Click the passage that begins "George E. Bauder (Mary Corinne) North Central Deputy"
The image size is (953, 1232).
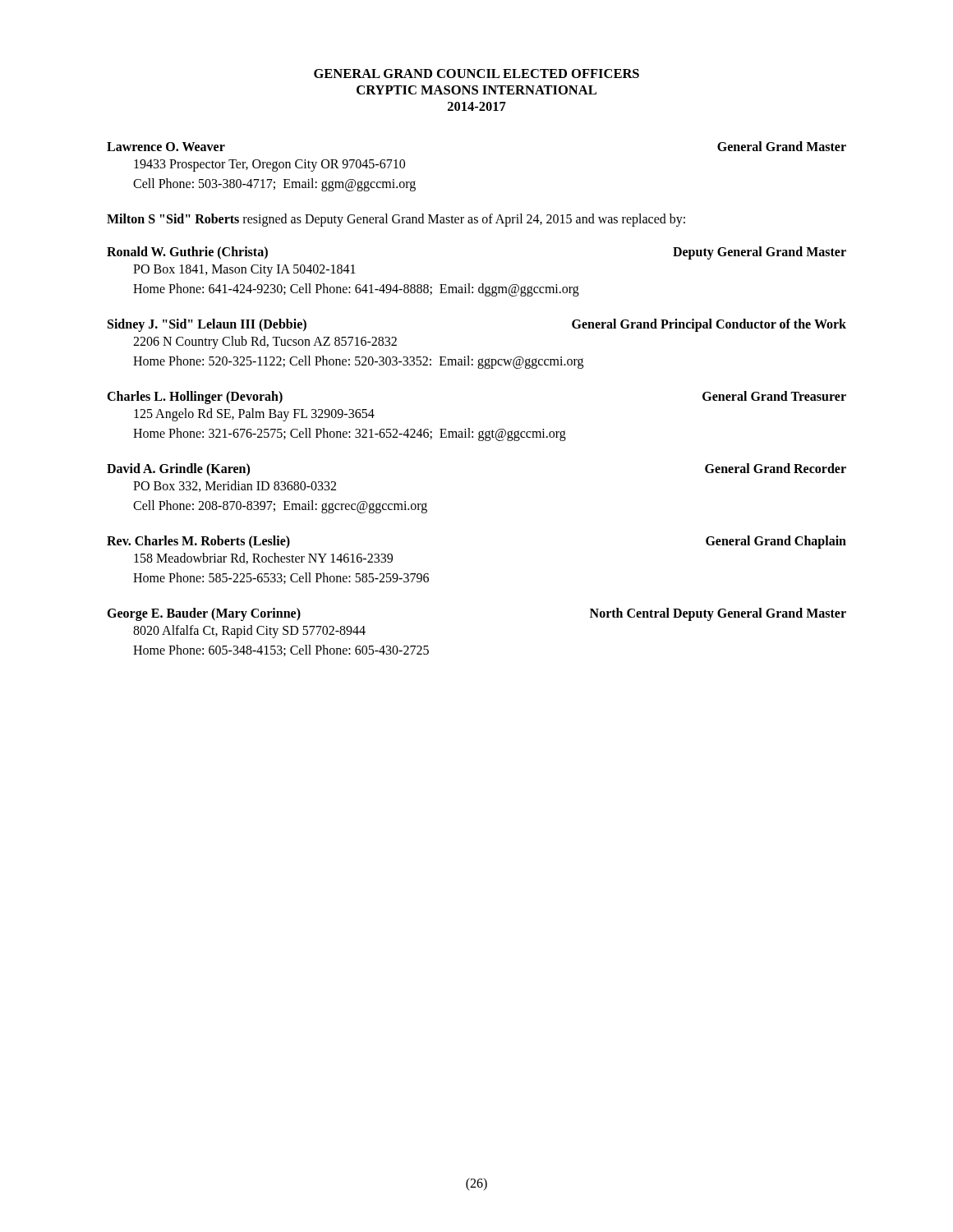point(213,614)
